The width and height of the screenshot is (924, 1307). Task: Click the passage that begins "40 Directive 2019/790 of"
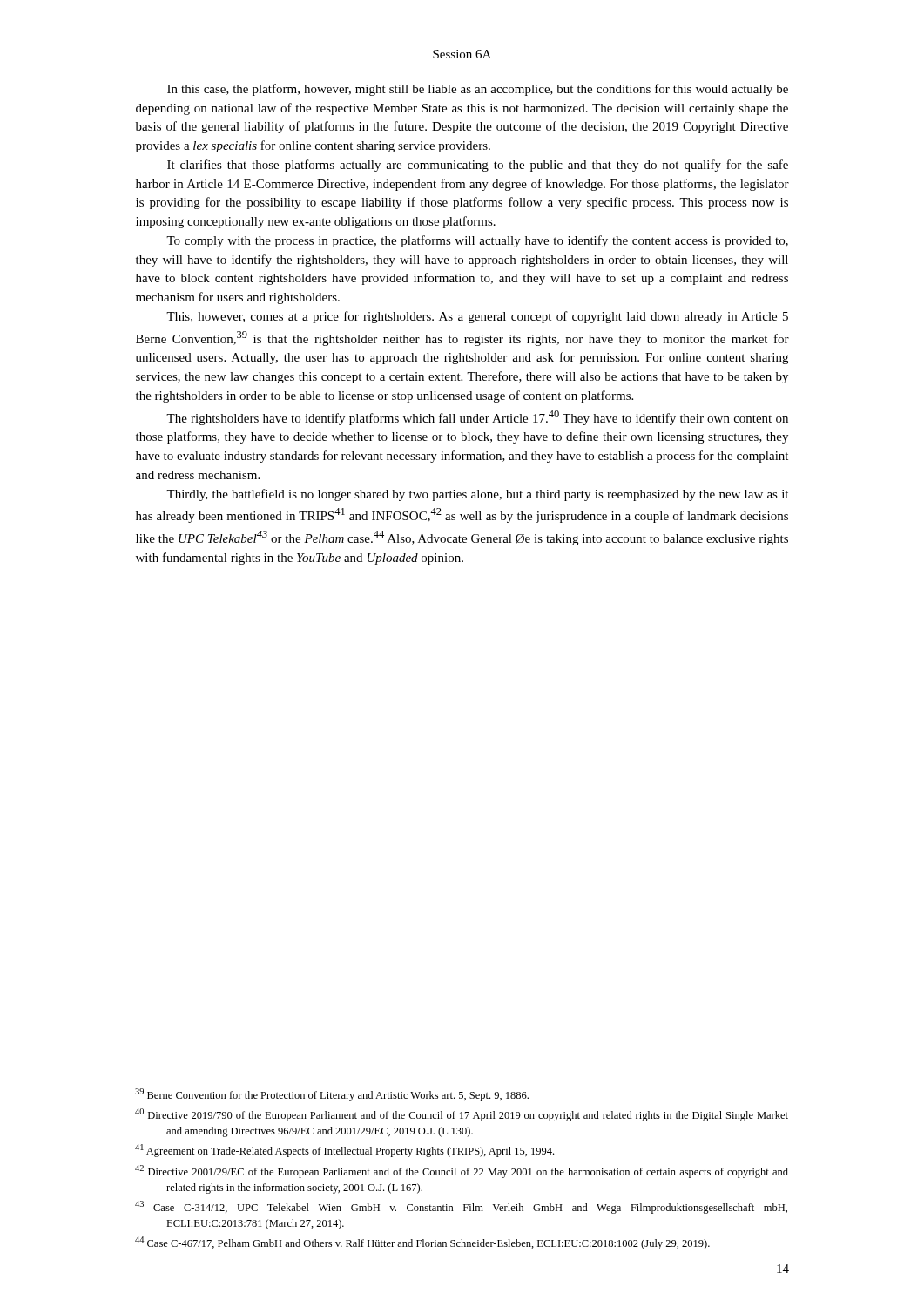(x=462, y=1123)
